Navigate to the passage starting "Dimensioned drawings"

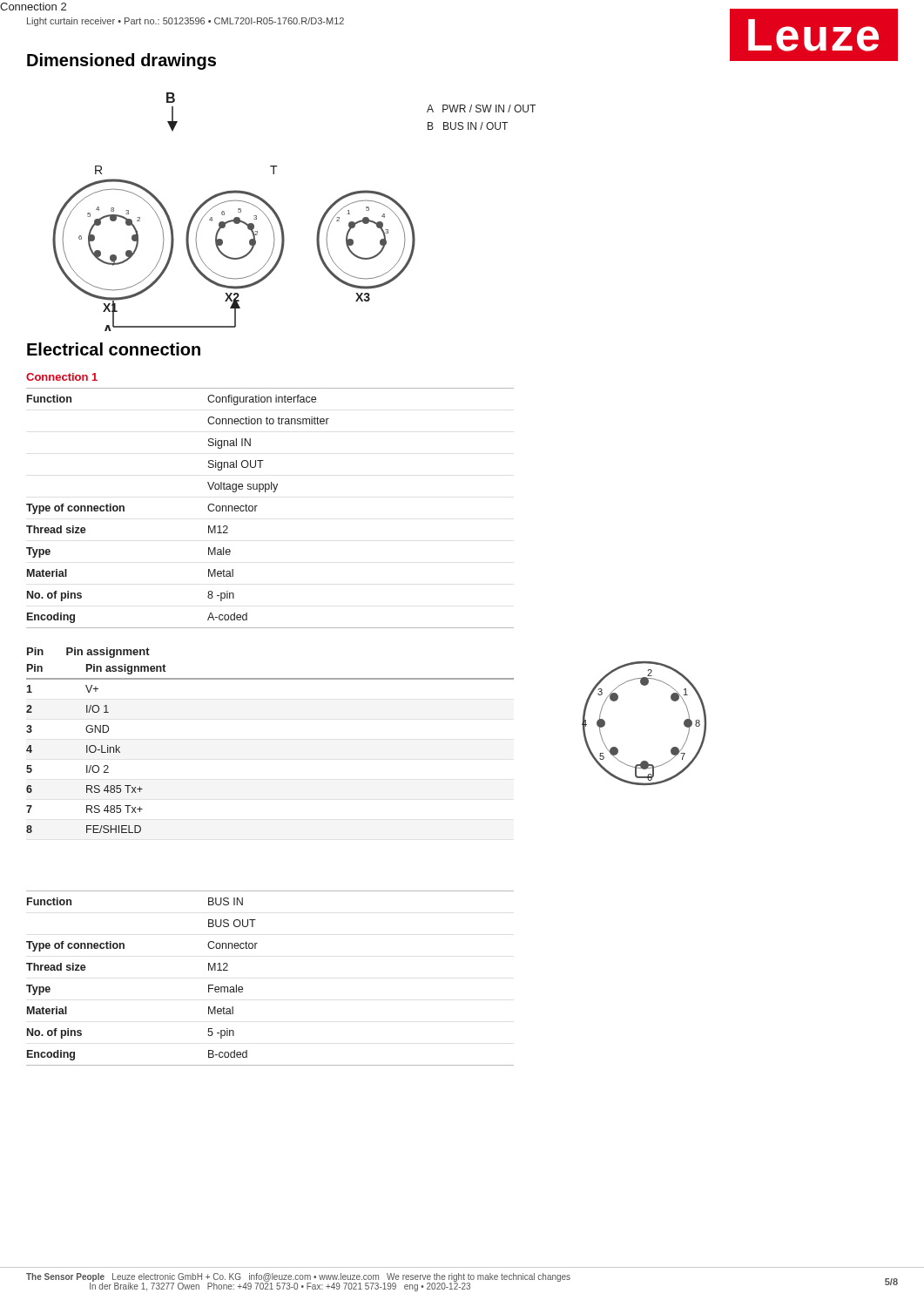point(121,60)
